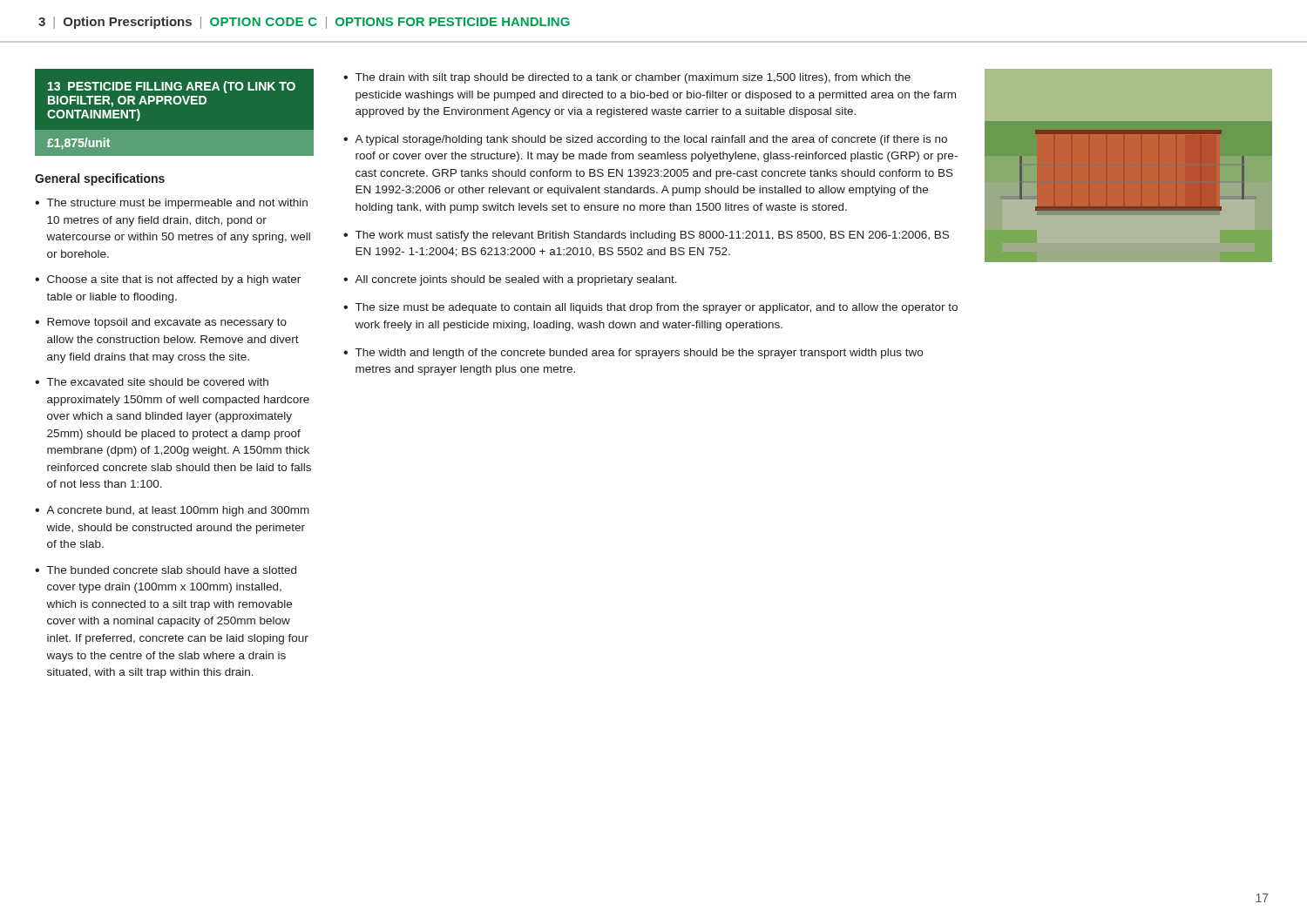1307x924 pixels.
Task: Locate the passage starting "The excavated site should"
Action: coord(180,433)
